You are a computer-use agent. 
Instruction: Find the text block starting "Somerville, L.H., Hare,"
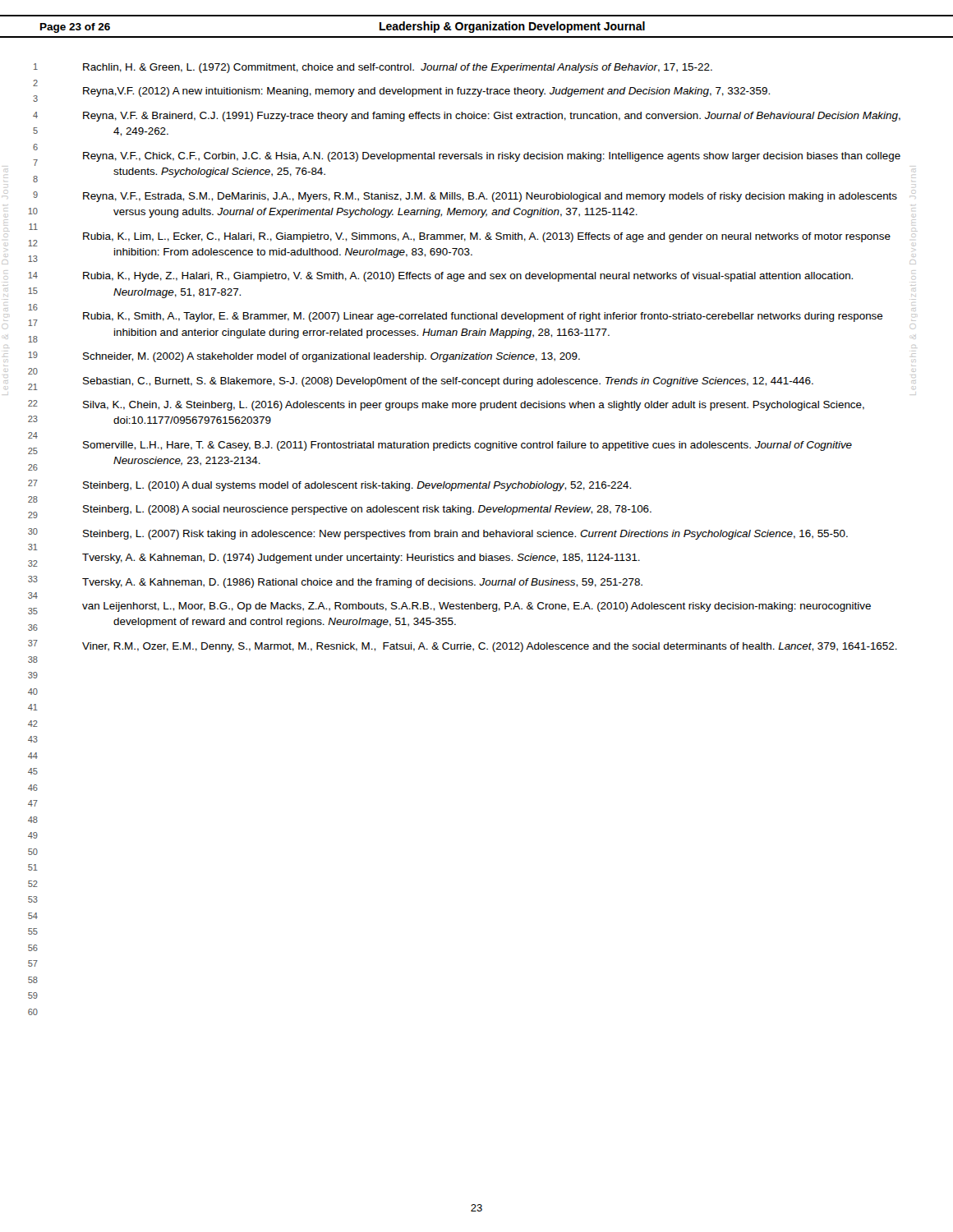point(467,453)
